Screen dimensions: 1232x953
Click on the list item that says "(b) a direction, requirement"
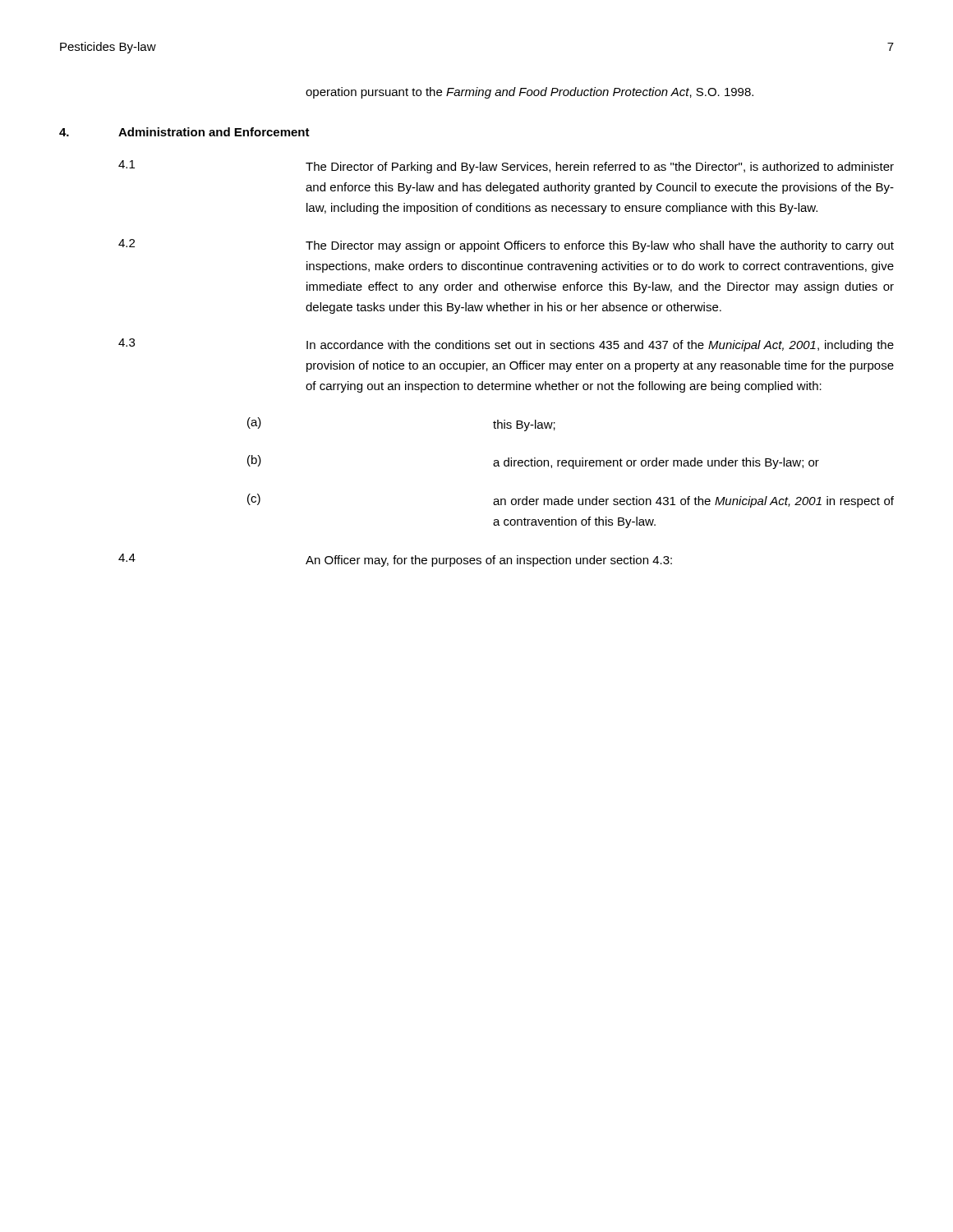[533, 462]
